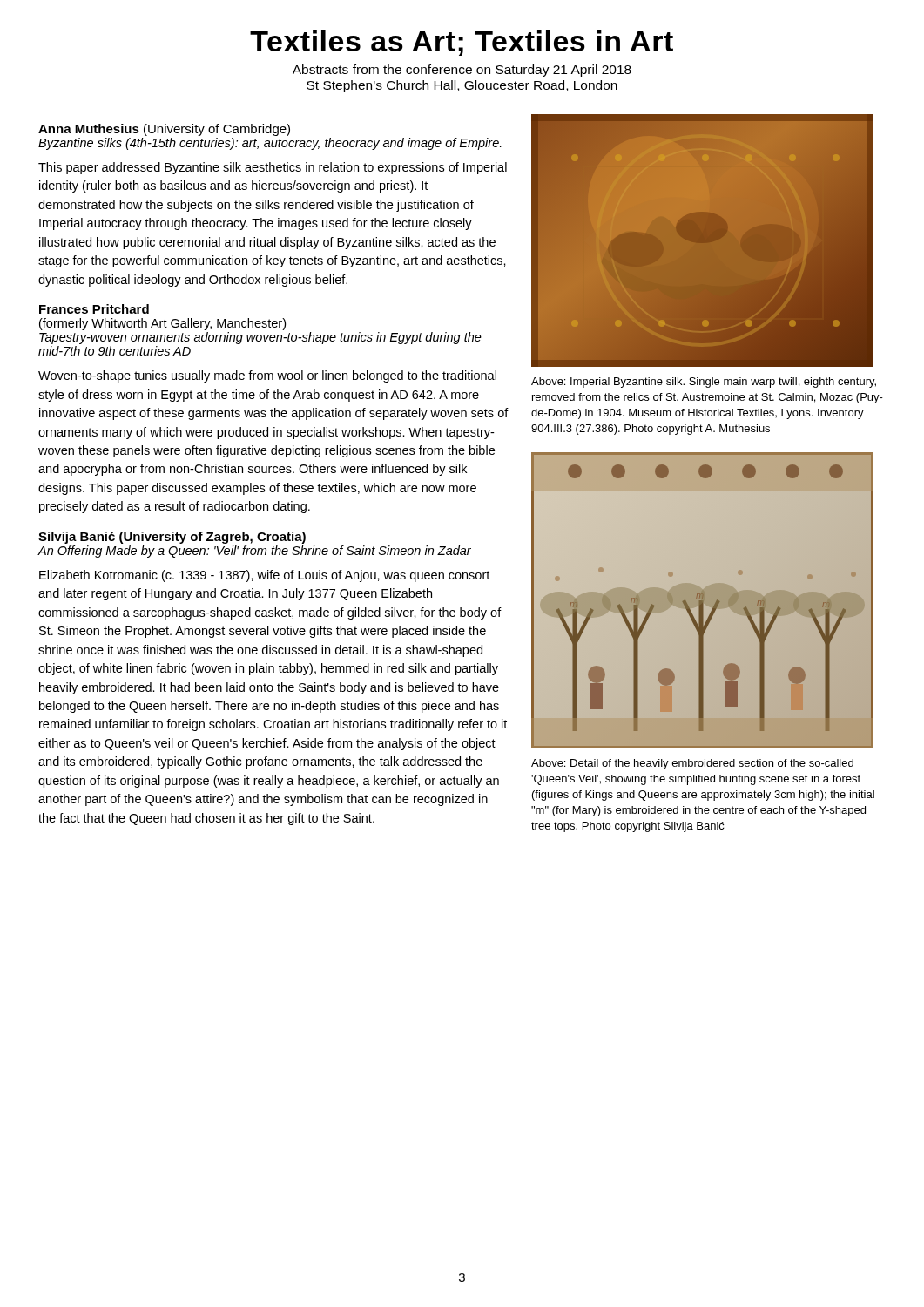924x1307 pixels.
Task: Click on the block starting "Anna Muthesius (University of Cambridge)"
Action: click(x=165, y=129)
